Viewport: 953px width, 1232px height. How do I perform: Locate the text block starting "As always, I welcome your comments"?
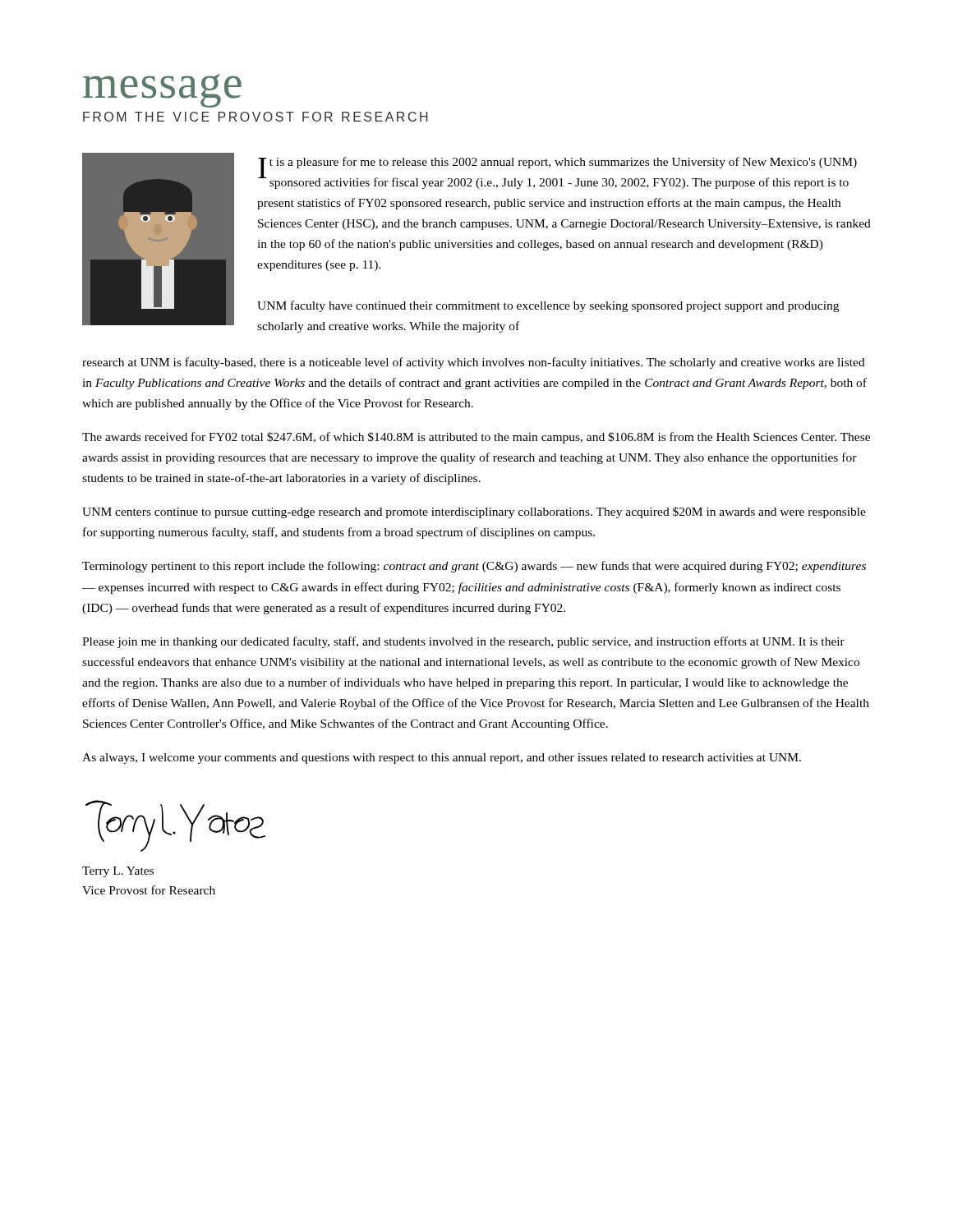442,757
